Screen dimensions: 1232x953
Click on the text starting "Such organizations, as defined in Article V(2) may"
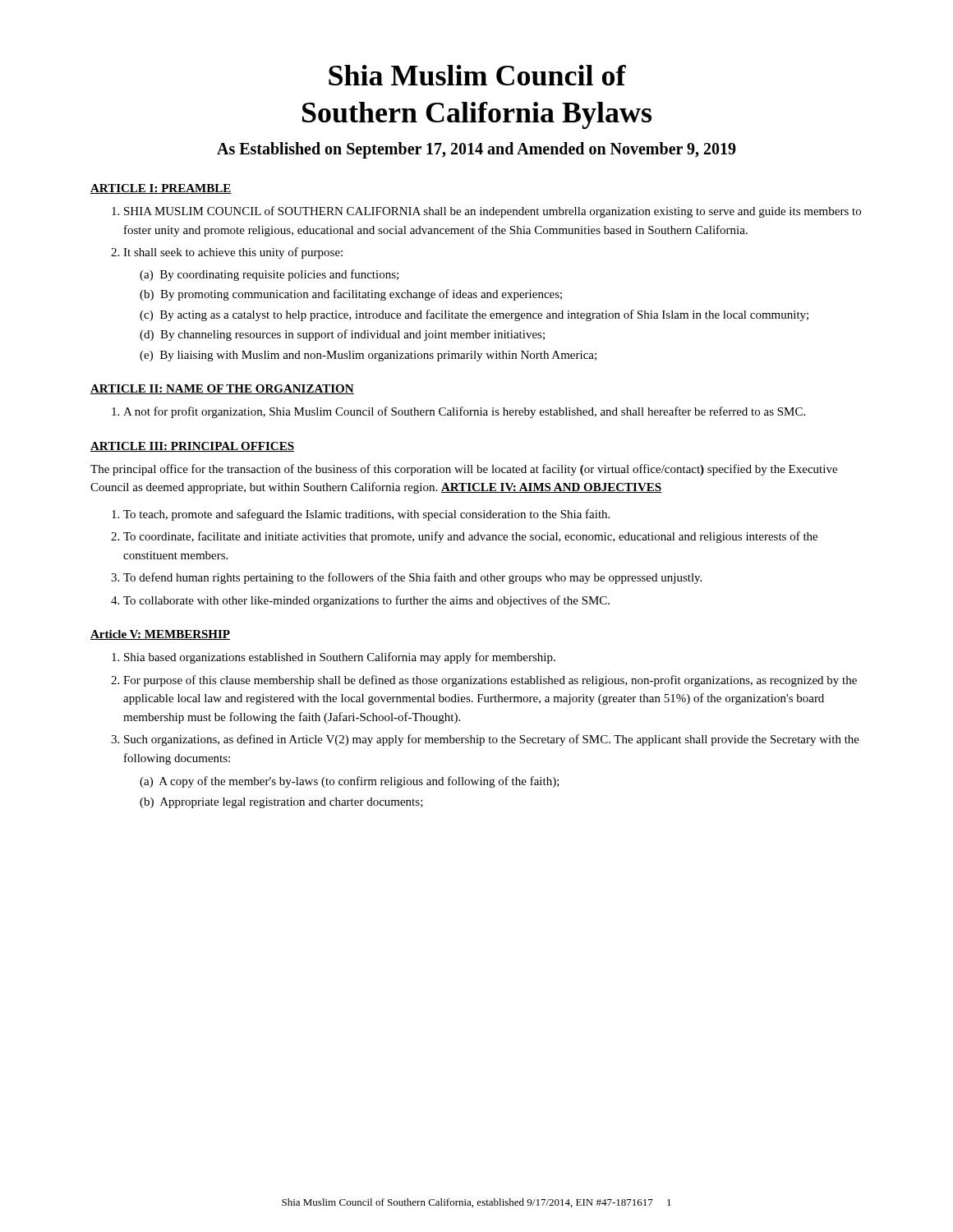(x=493, y=772)
